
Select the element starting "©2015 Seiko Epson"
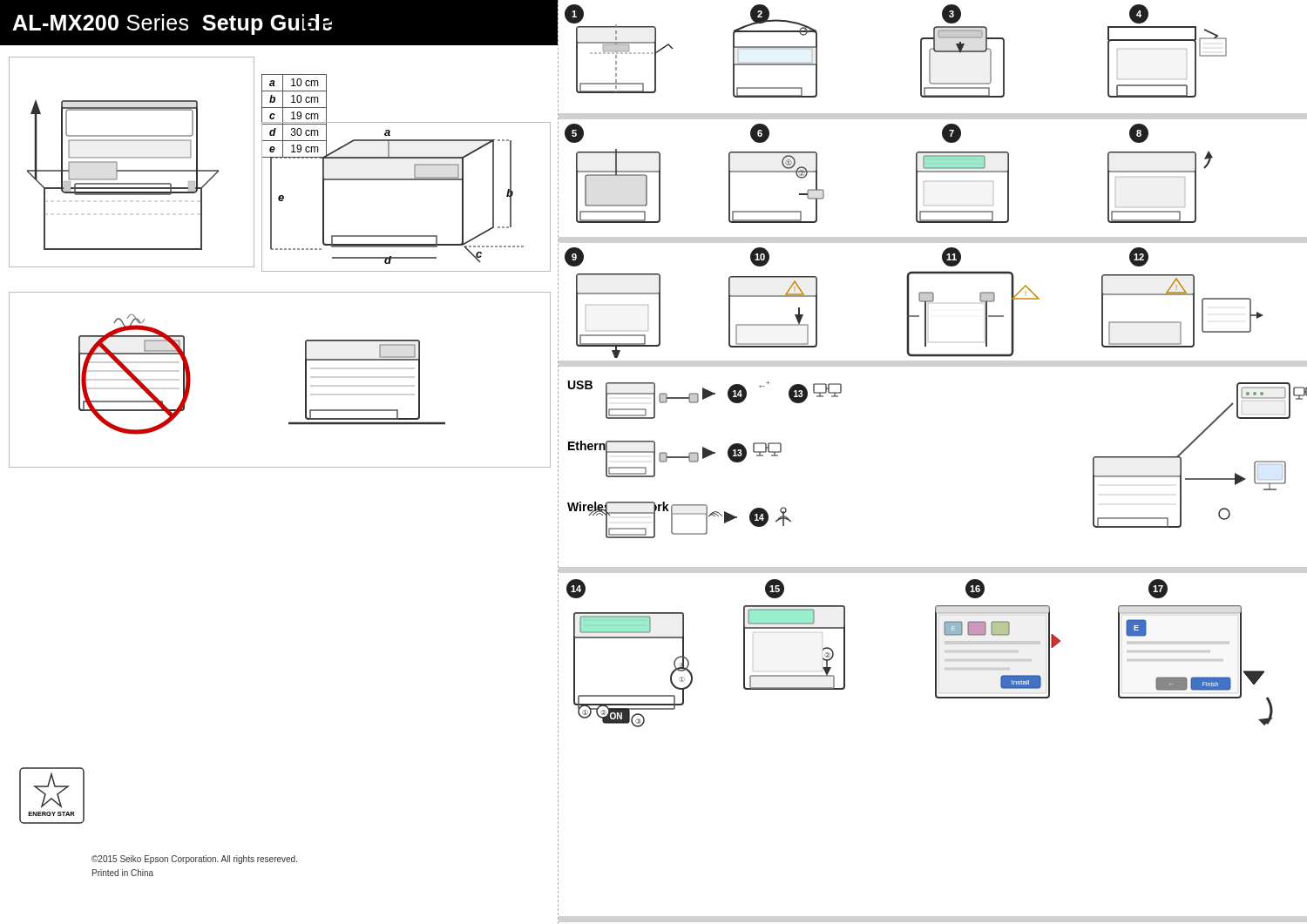pyautogui.click(x=195, y=866)
